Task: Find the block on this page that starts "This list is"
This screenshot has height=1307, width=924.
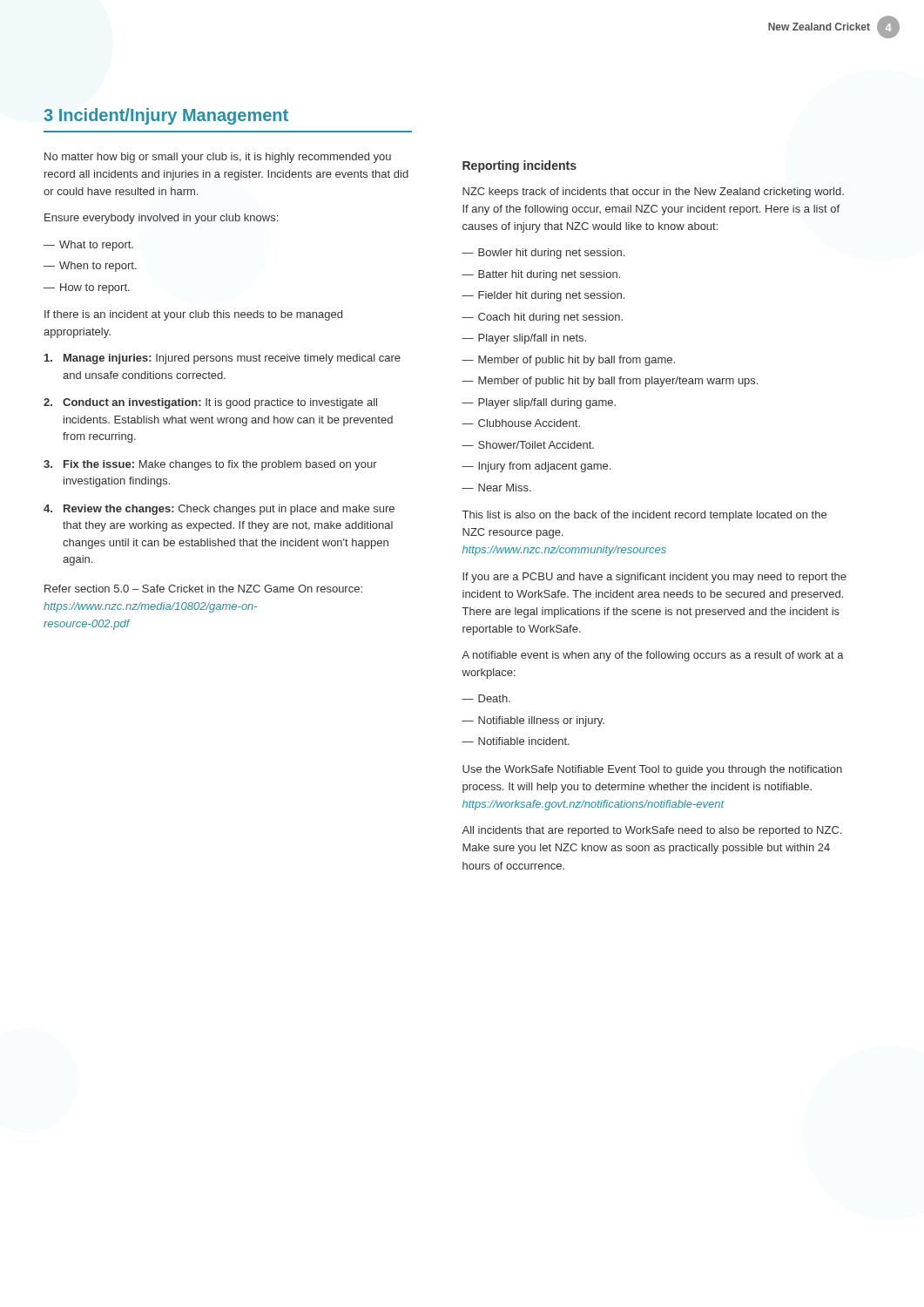Action: pyautogui.click(x=644, y=516)
